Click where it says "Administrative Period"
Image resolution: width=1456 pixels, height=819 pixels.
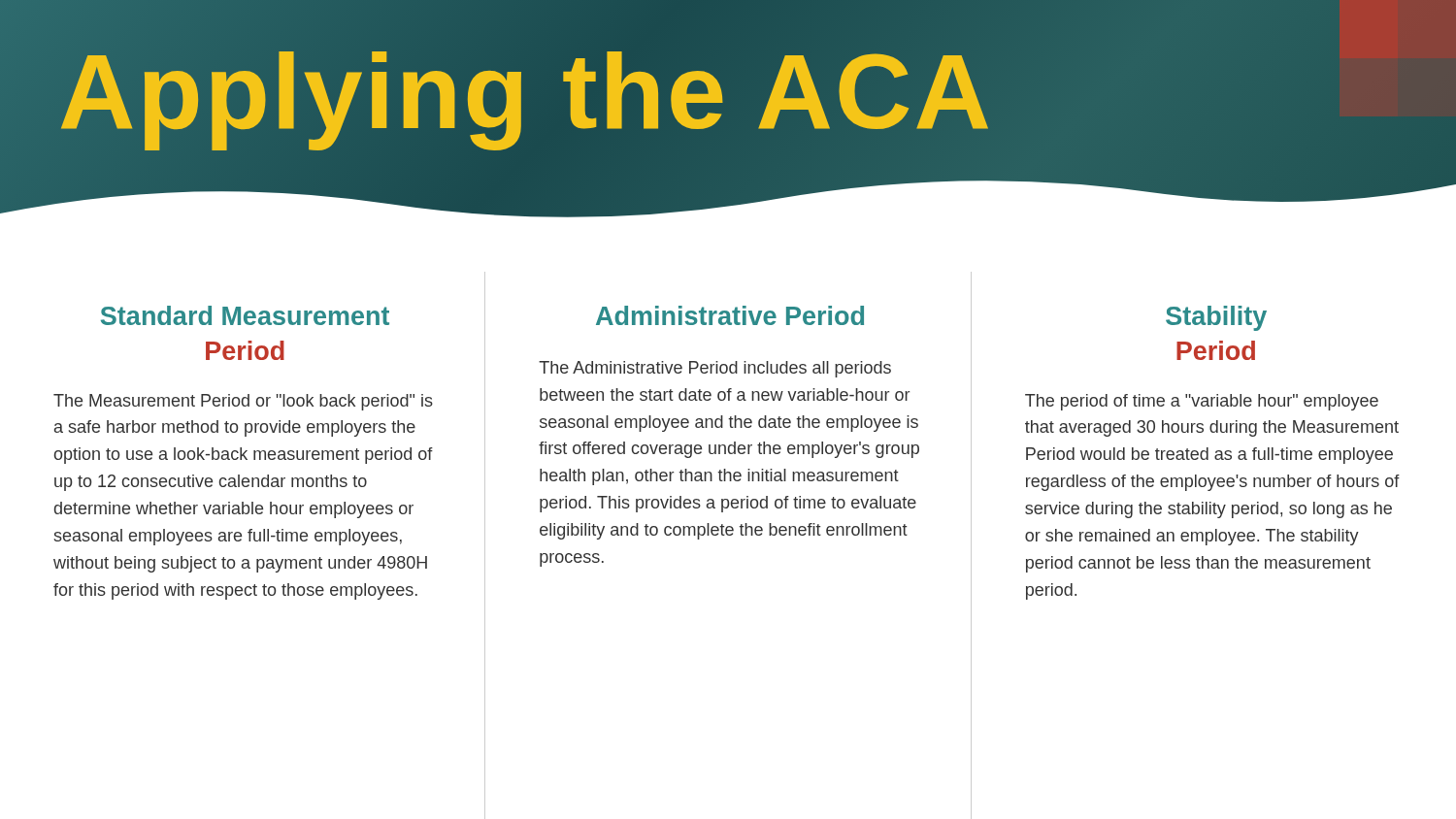point(730,316)
